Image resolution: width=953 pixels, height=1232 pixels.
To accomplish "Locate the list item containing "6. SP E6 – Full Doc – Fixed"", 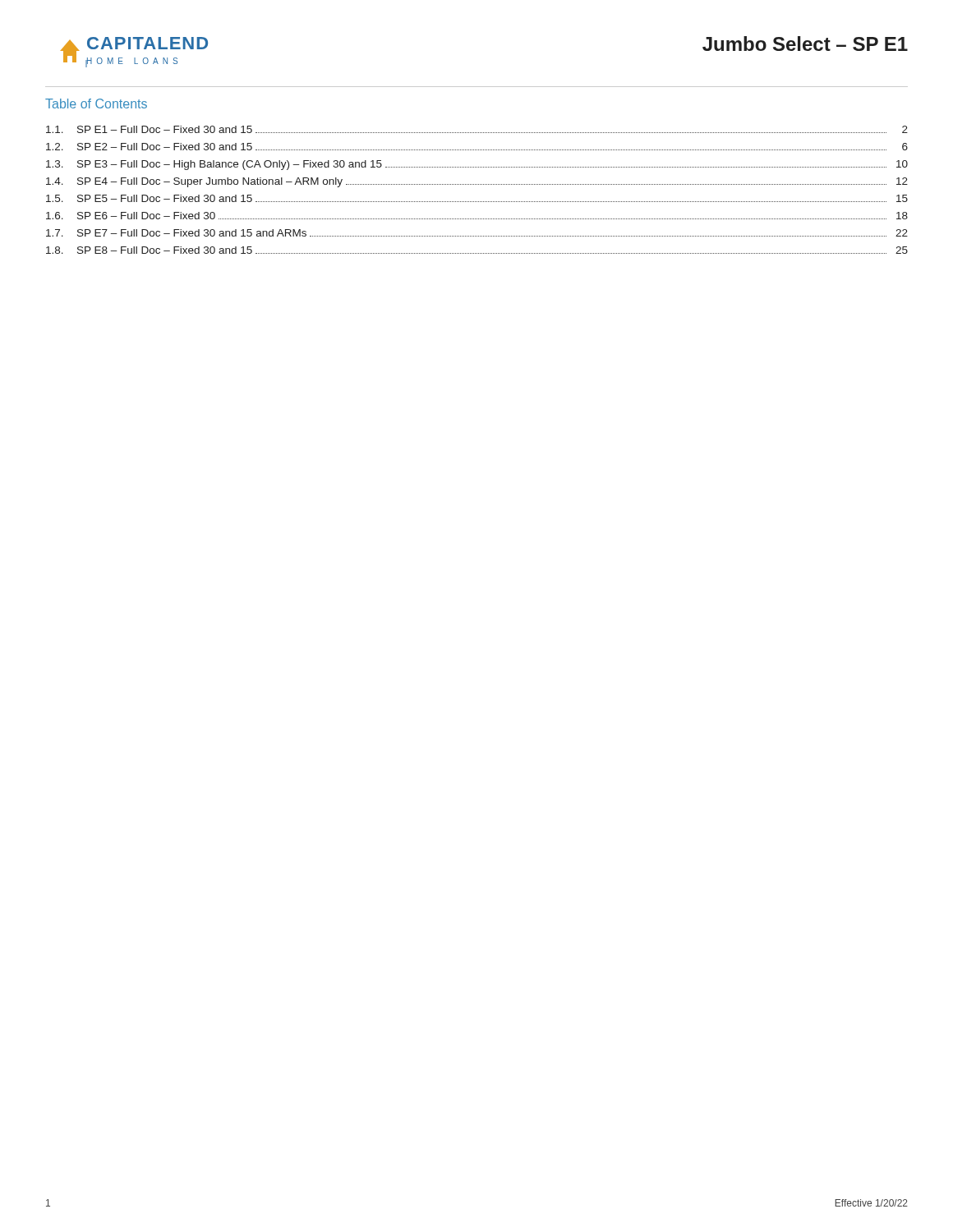I will pyautogui.click(x=476, y=216).
